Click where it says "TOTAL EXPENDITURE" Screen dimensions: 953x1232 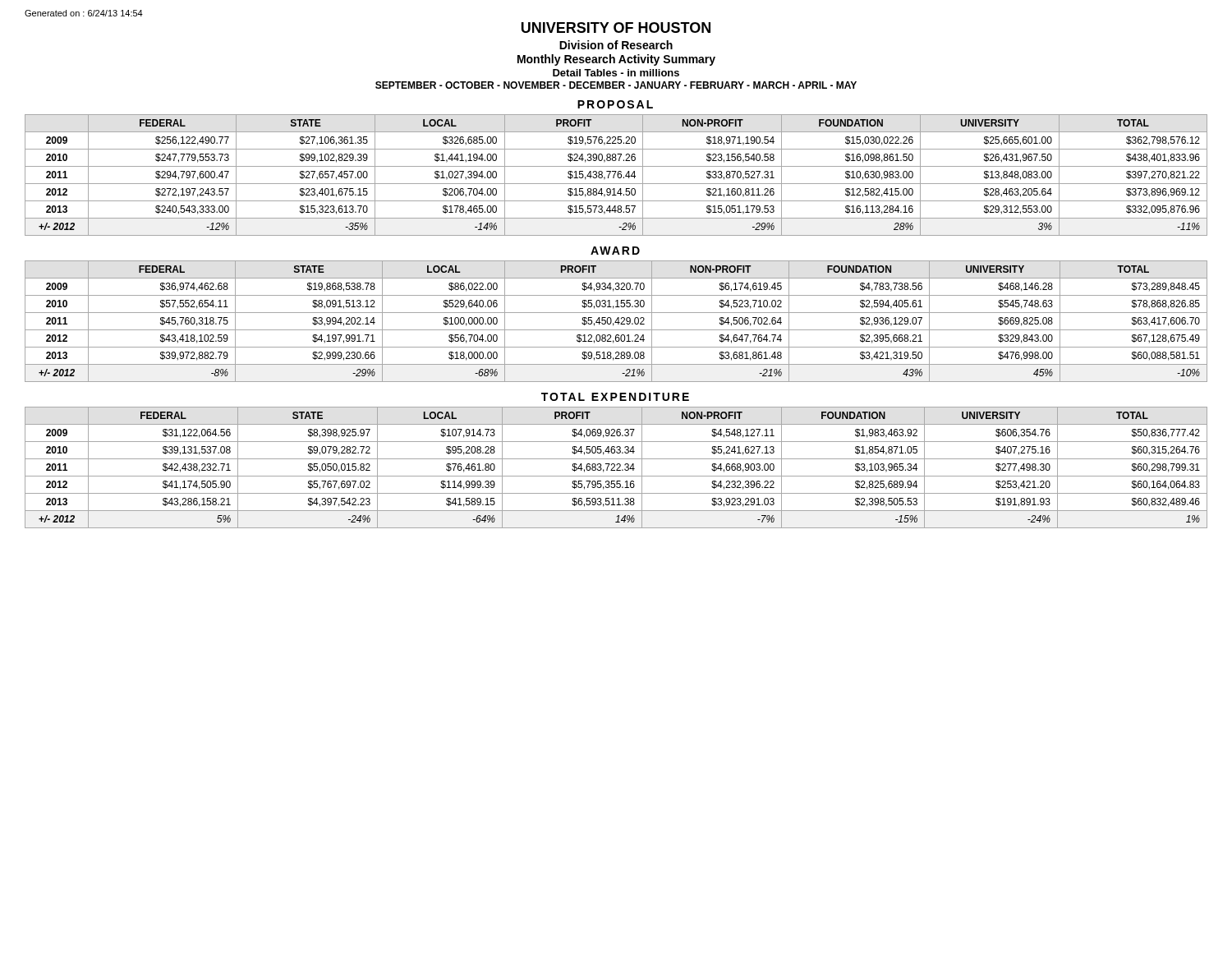(x=616, y=397)
